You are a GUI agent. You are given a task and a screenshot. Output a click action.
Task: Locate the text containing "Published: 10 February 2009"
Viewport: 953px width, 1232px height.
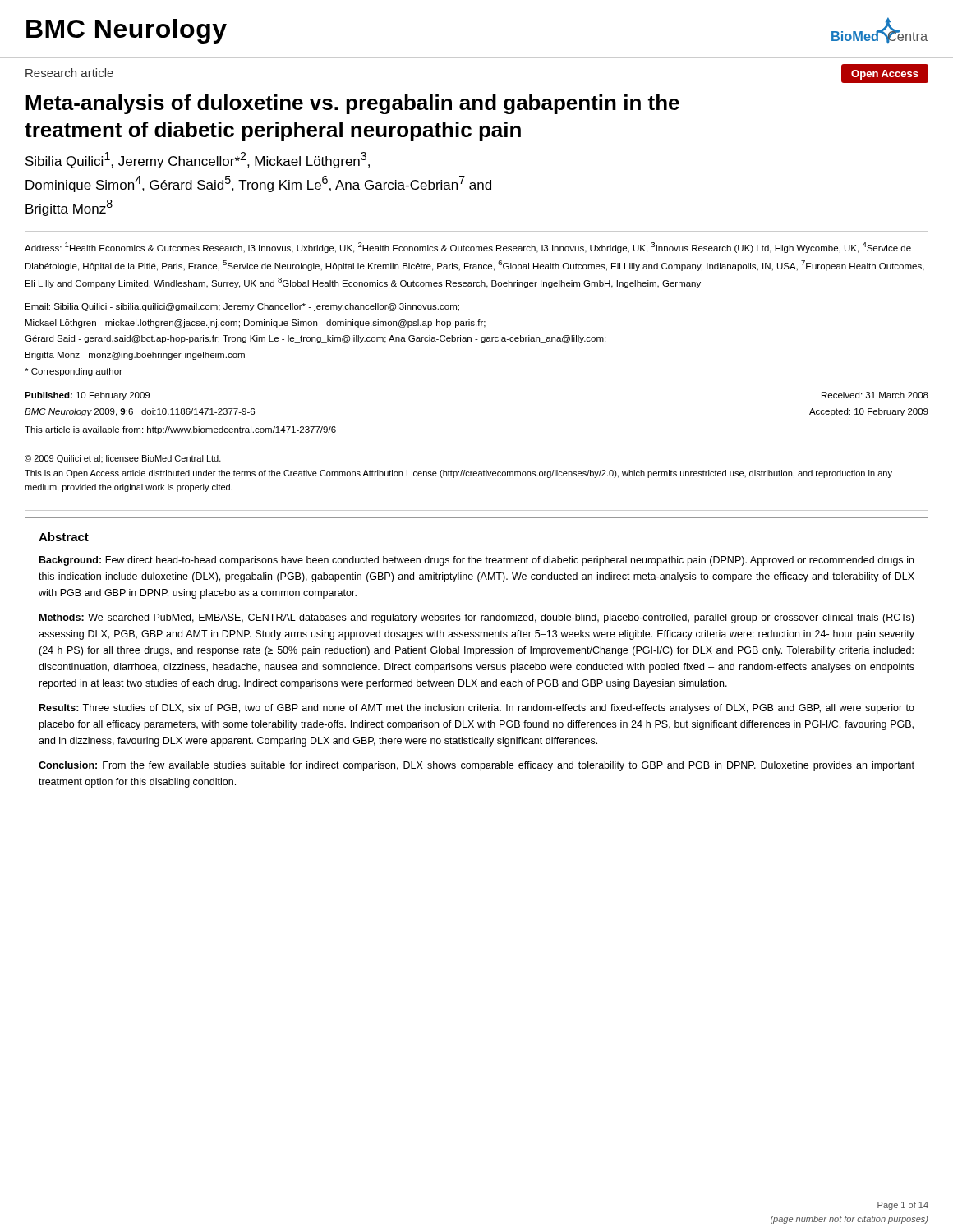tap(87, 395)
